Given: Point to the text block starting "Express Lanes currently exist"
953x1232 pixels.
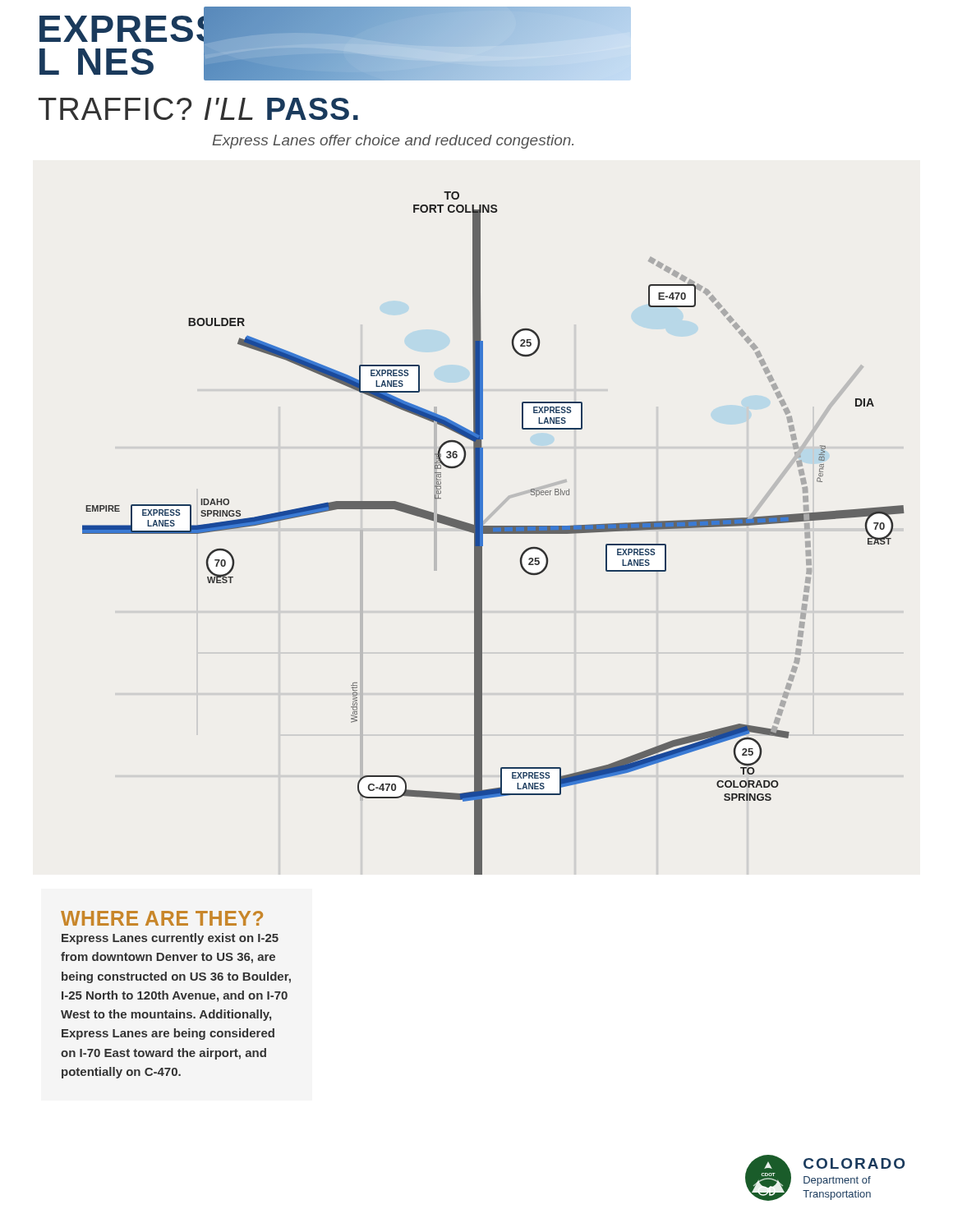Looking at the screenshot, I should coord(177,1014).
